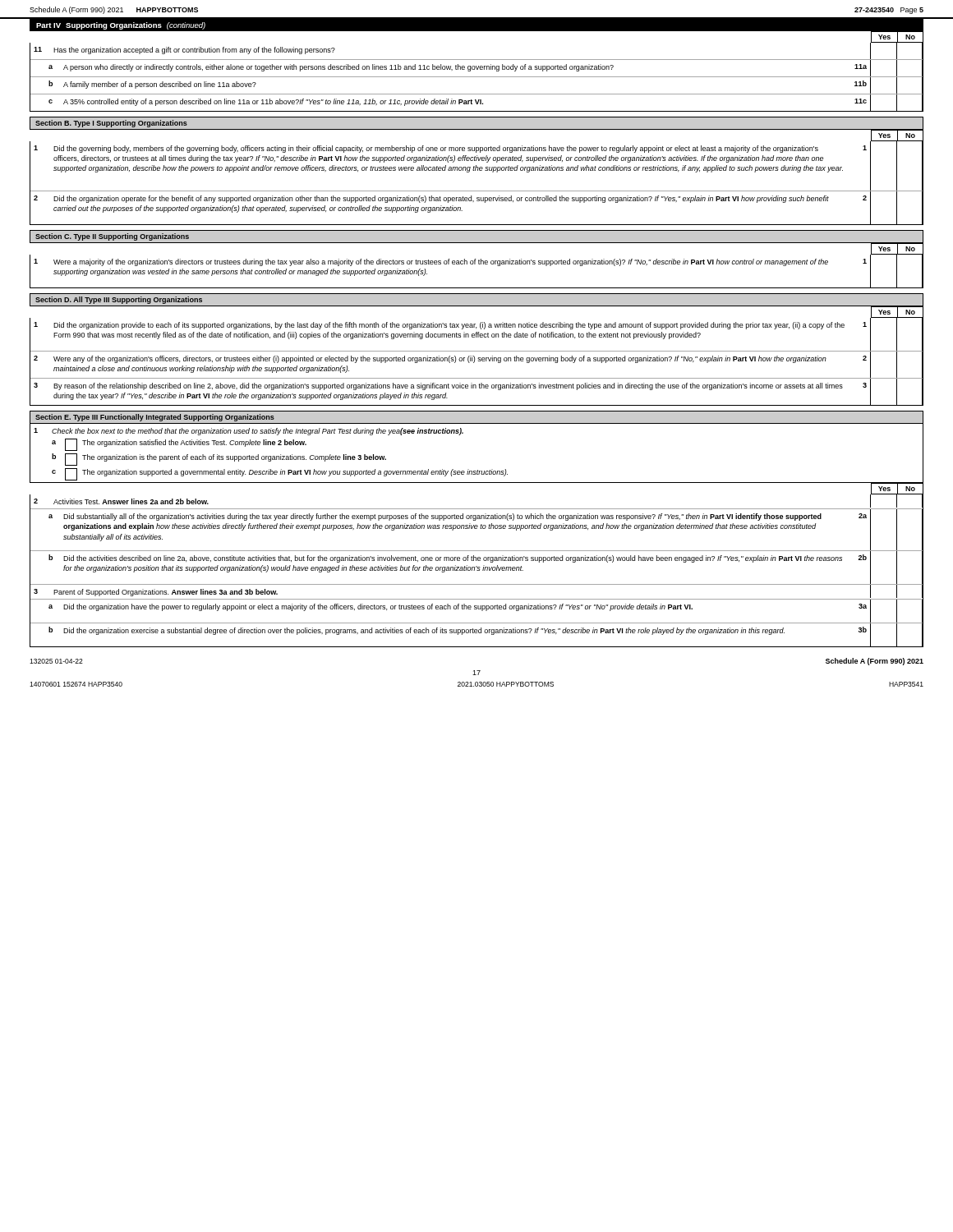Click on the list item with the text "c The organization supported a"

click(x=280, y=474)
